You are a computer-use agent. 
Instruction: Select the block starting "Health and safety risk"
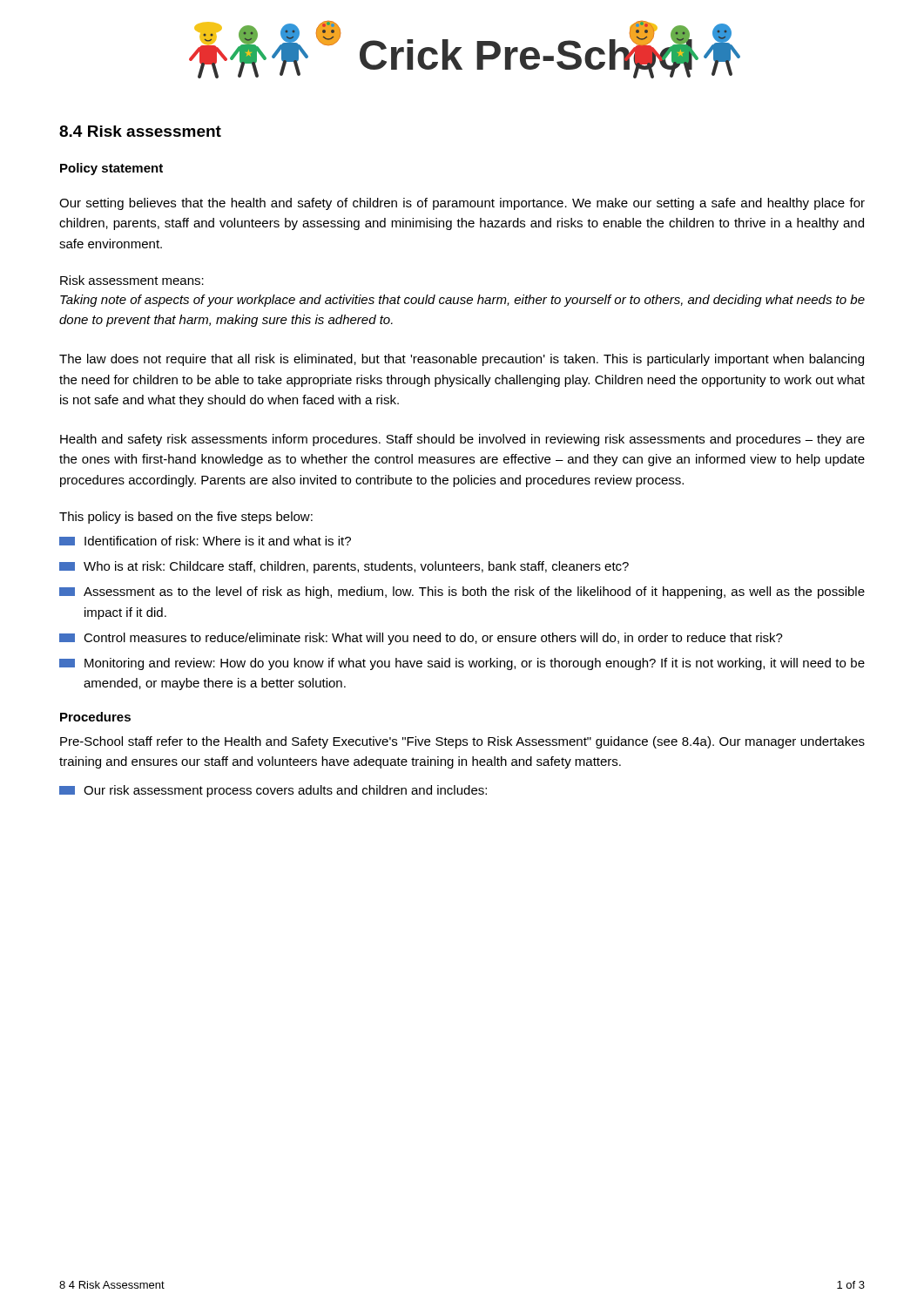click(x=462, y=459)
